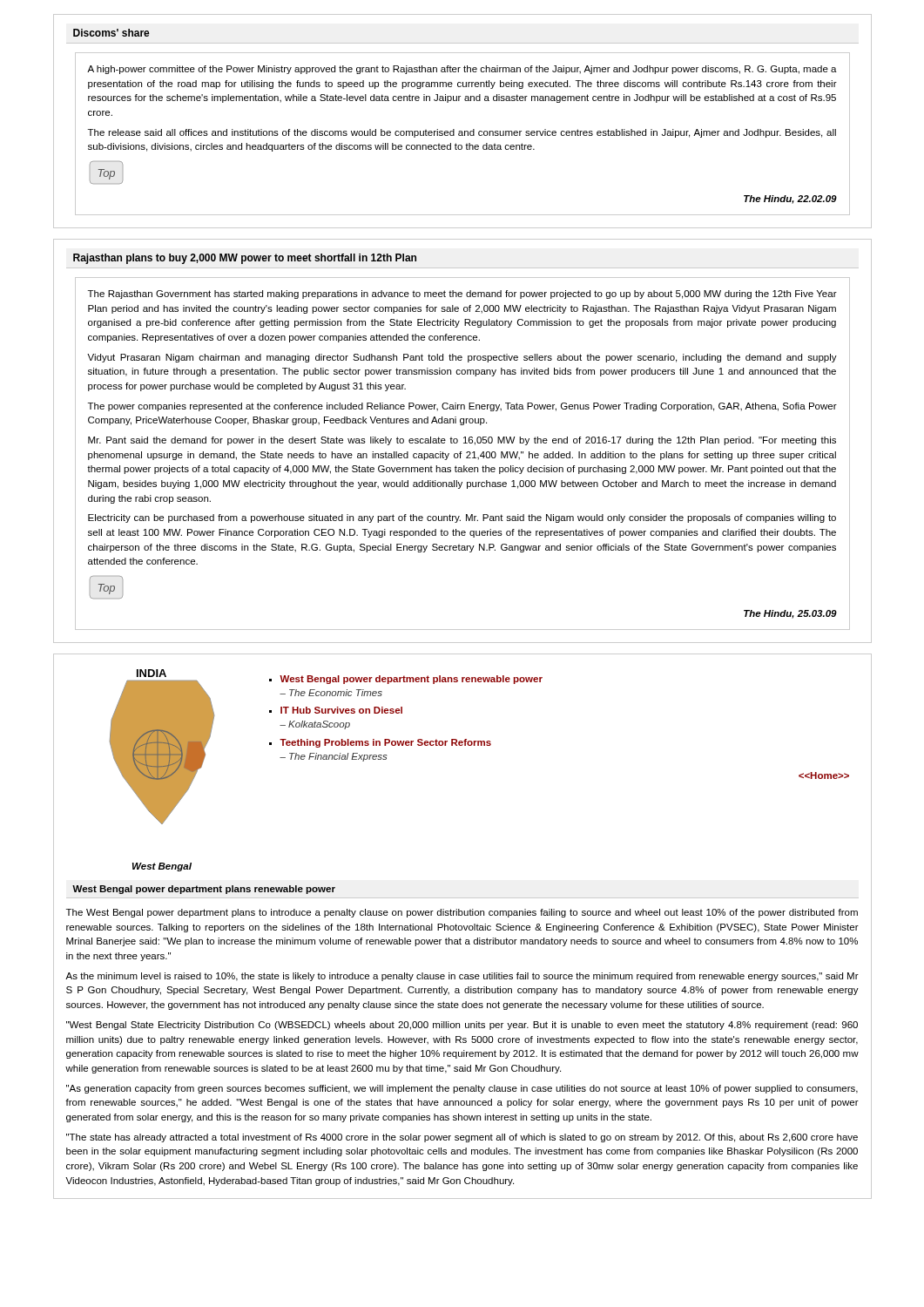924x1307 pixels.
Task: Locate the text block starting "Electricity can be purchased"
Action: [462, 540]
